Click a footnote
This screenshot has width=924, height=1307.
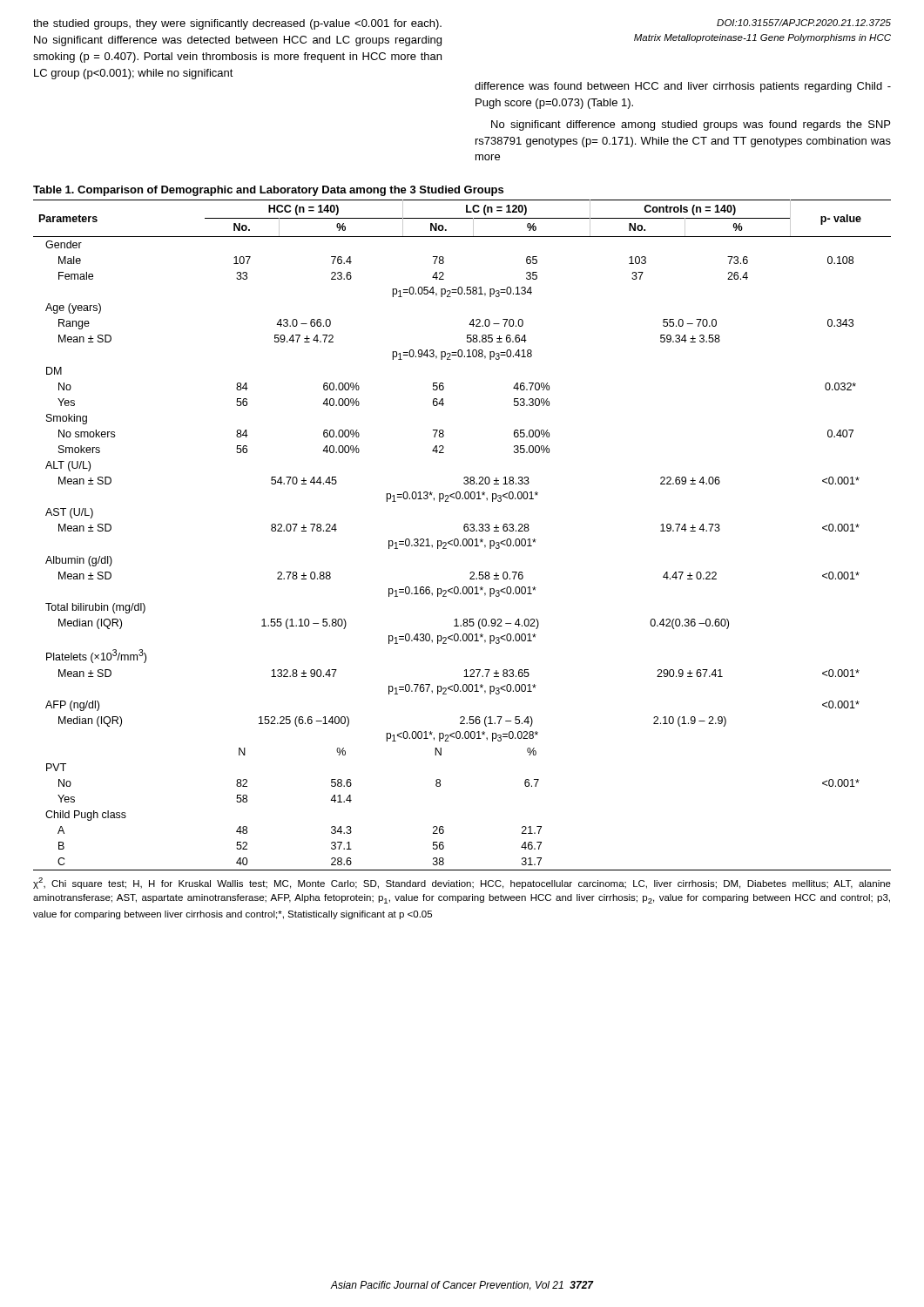coord(462,897)
